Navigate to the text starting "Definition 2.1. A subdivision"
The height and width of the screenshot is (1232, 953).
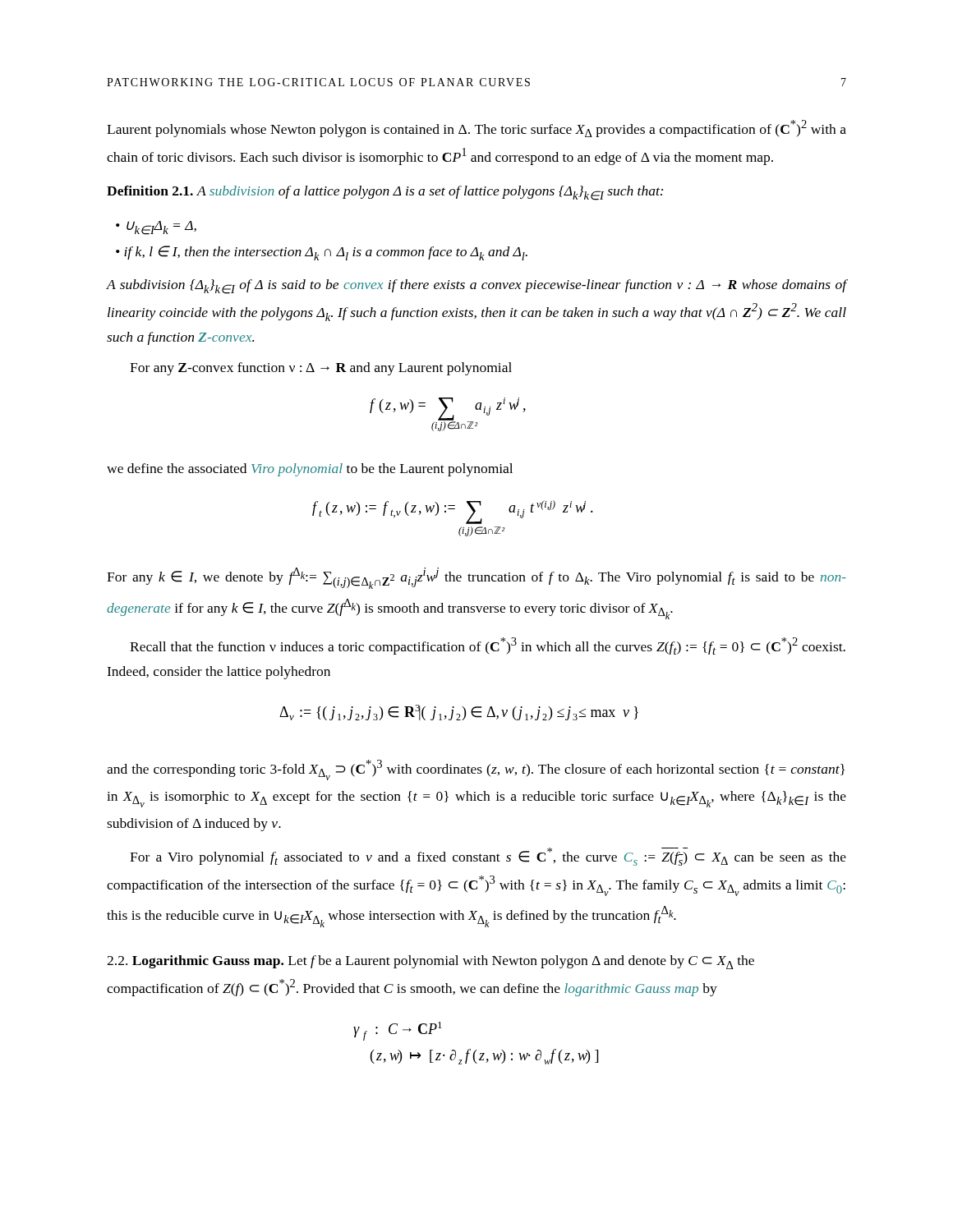click(476, 192)
